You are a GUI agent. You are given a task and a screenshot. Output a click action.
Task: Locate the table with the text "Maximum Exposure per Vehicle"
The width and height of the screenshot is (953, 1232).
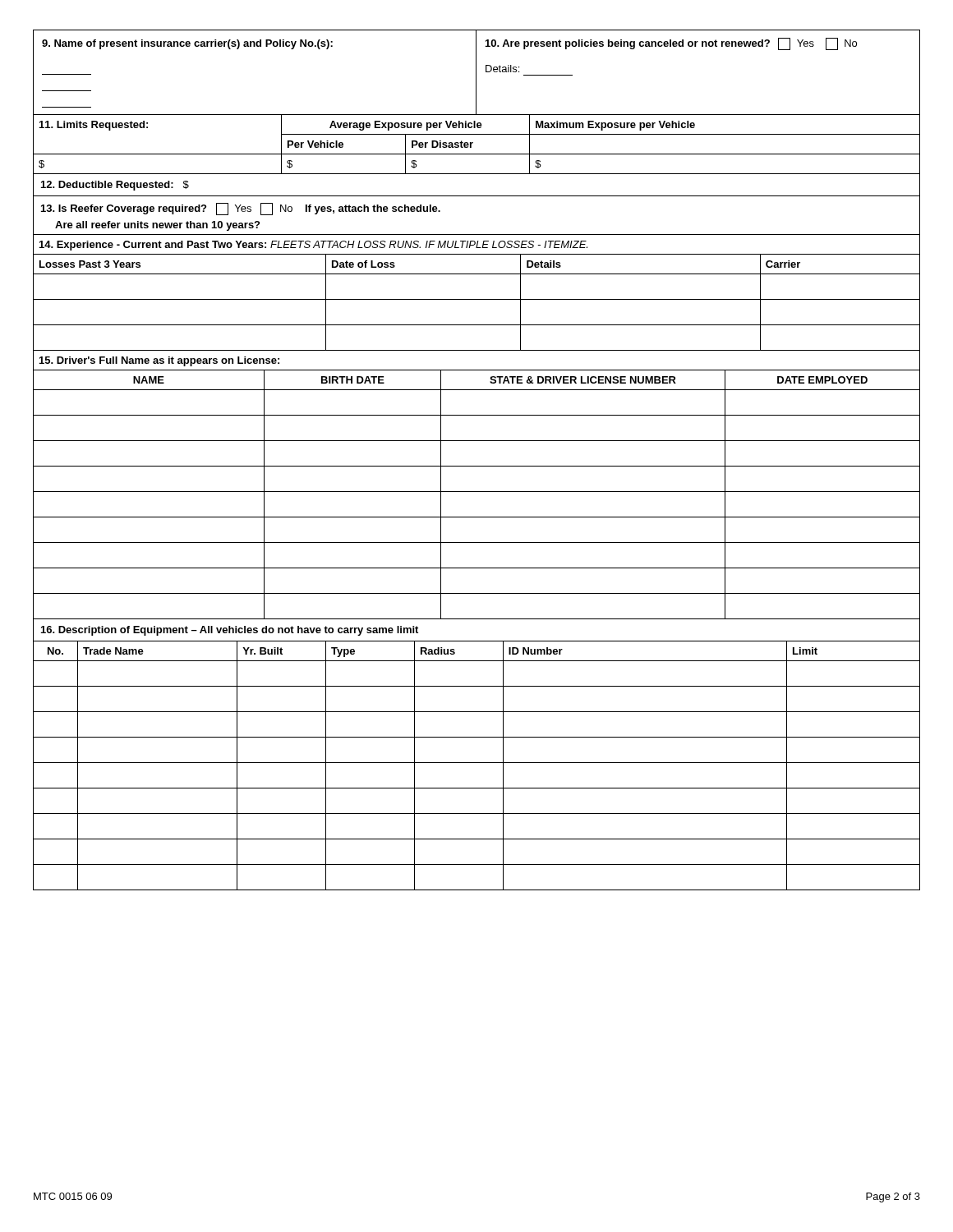(x=476, y=144)
